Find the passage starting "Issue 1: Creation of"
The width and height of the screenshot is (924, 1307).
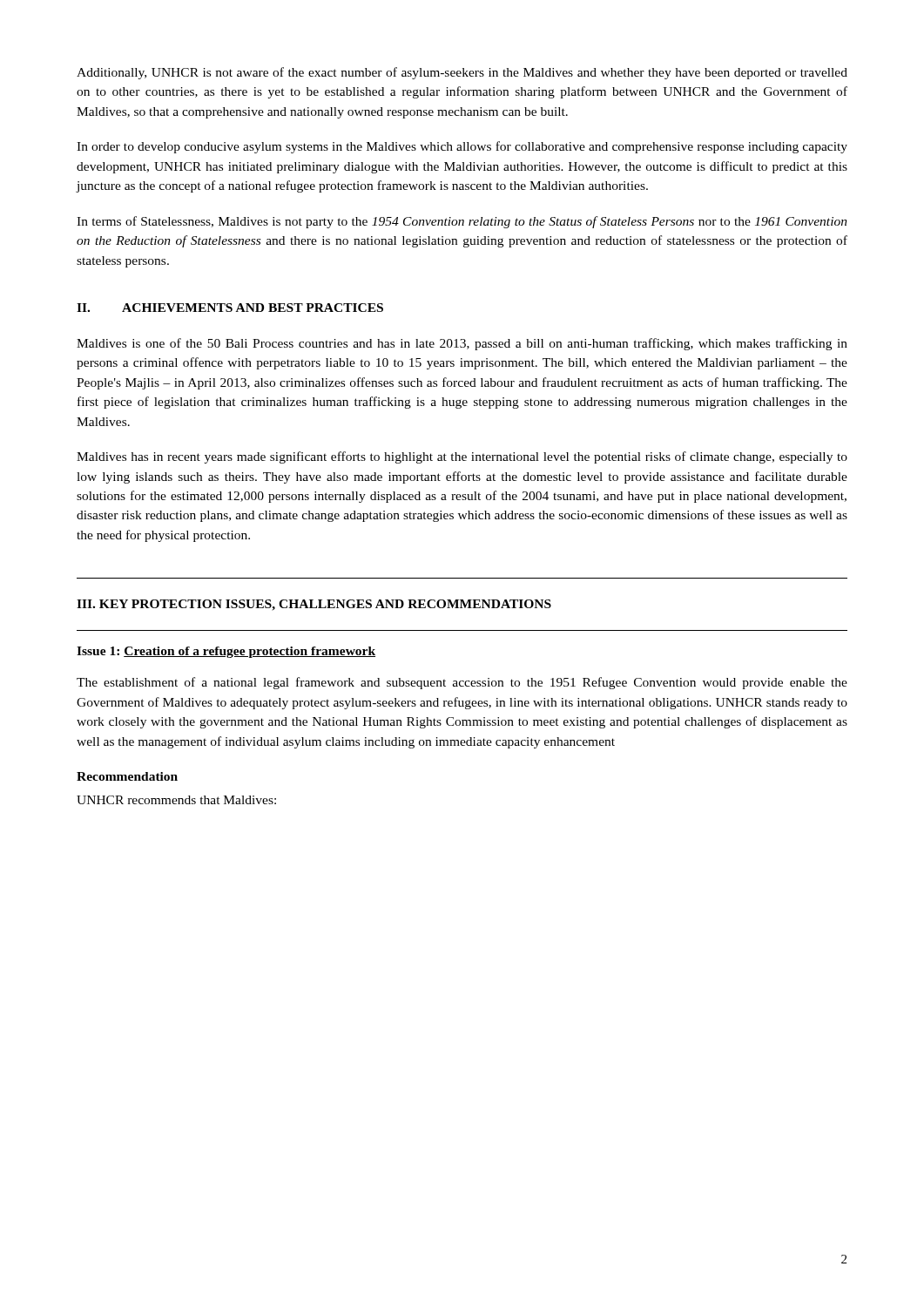click(226, 650)
